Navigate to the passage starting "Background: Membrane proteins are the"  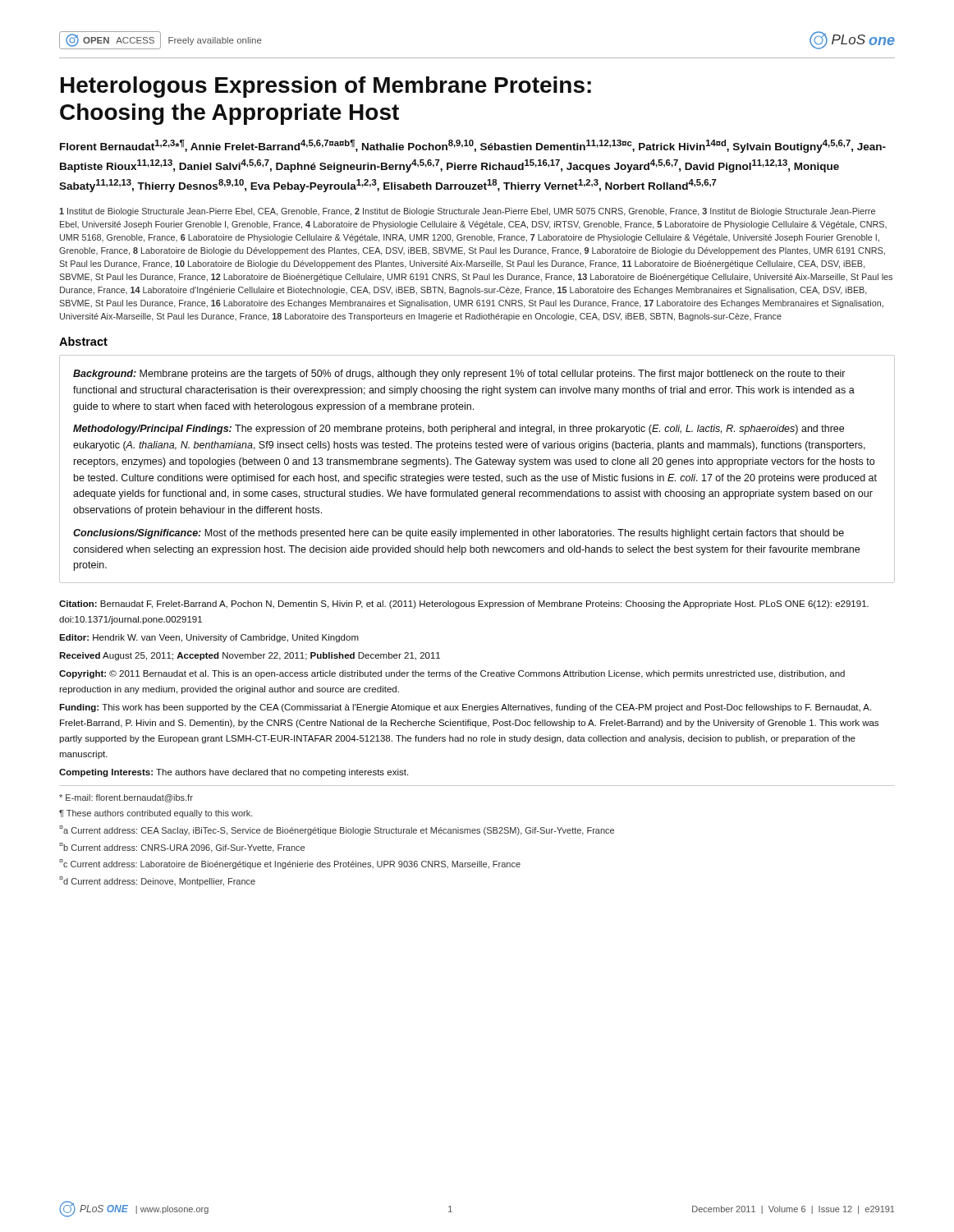point(464,390)
